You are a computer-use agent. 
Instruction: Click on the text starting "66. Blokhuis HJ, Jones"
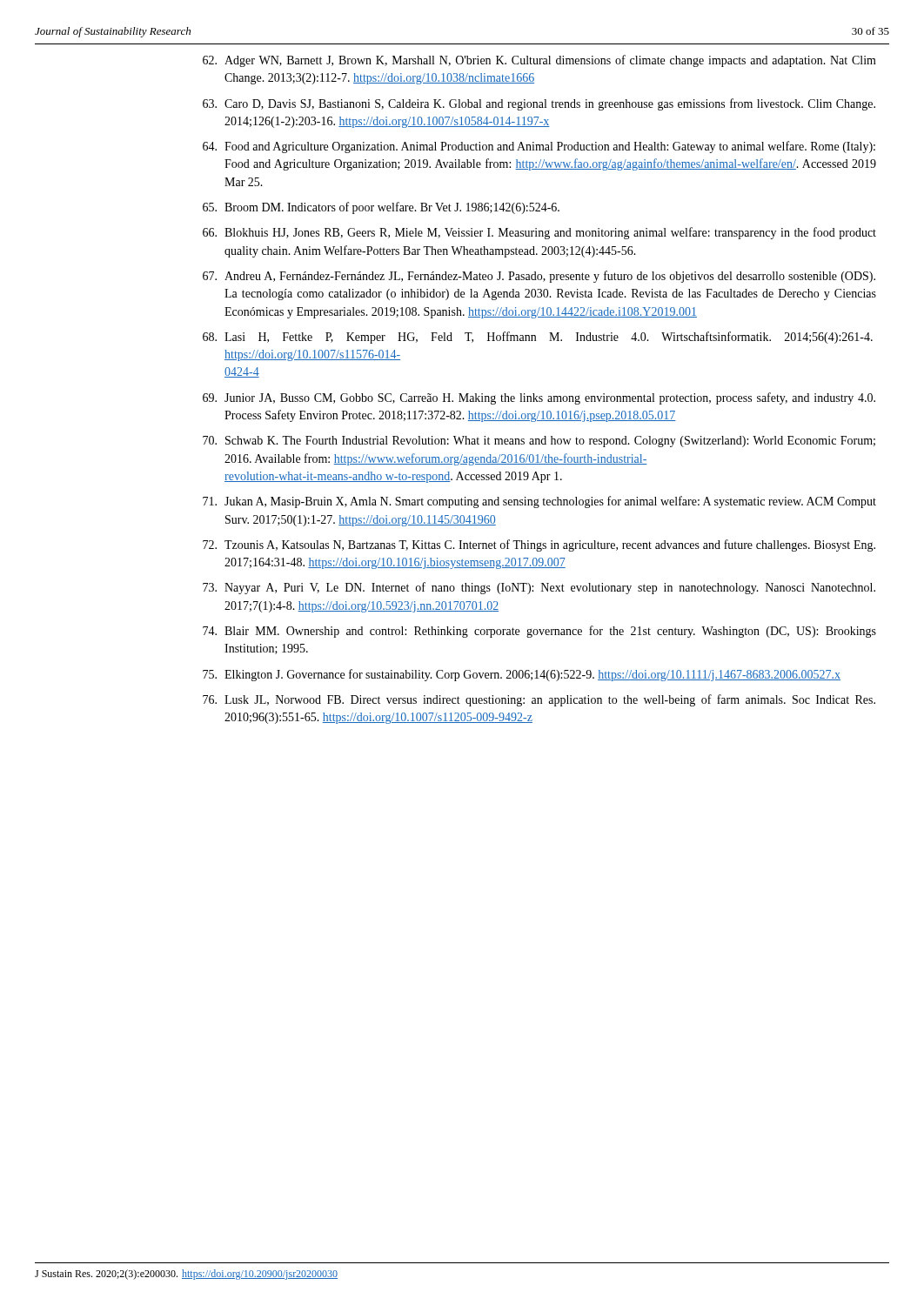click(x=534, y=242)
